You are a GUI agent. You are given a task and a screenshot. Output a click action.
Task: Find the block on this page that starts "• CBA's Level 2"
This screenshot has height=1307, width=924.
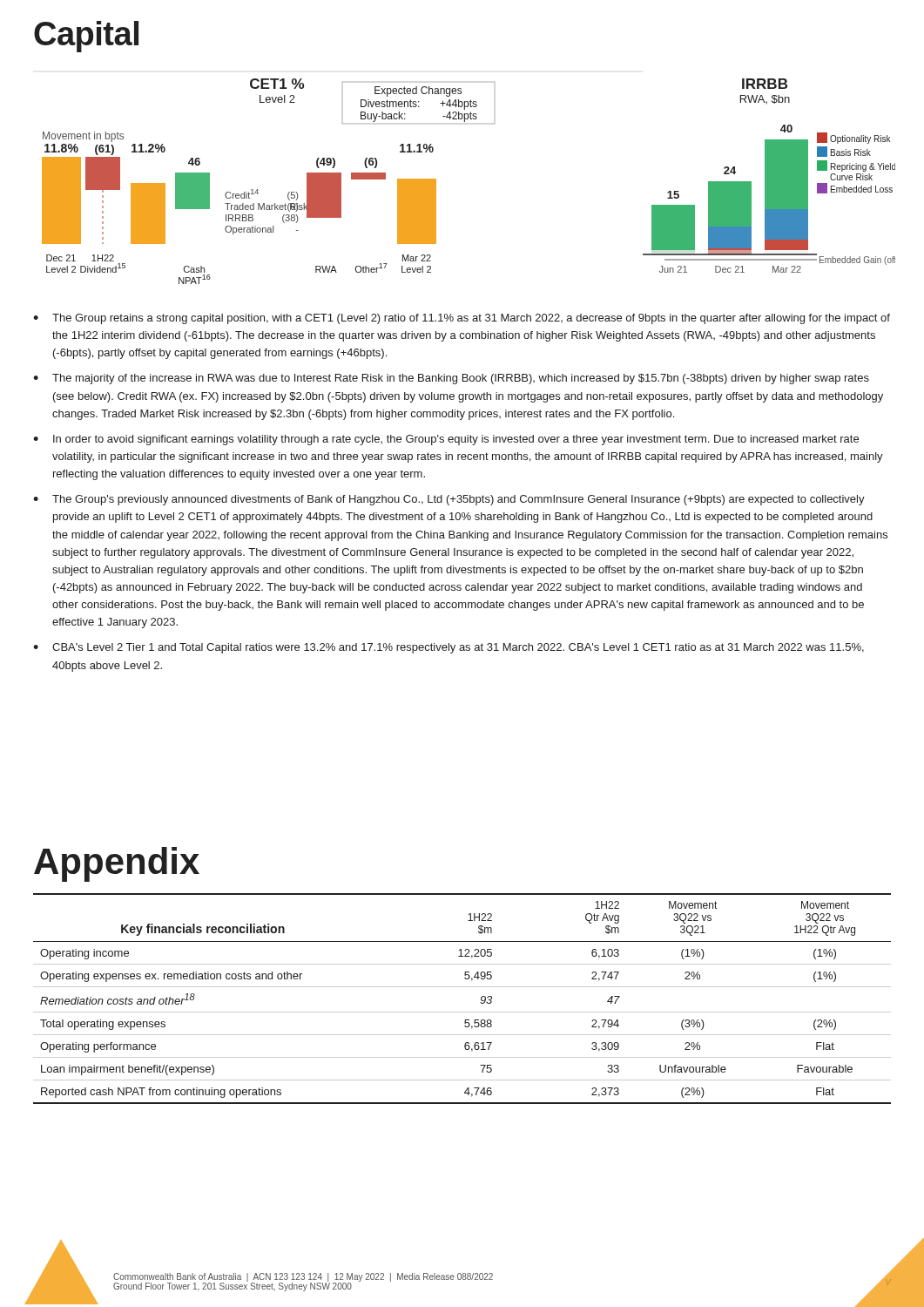click(x=462, y=657)
